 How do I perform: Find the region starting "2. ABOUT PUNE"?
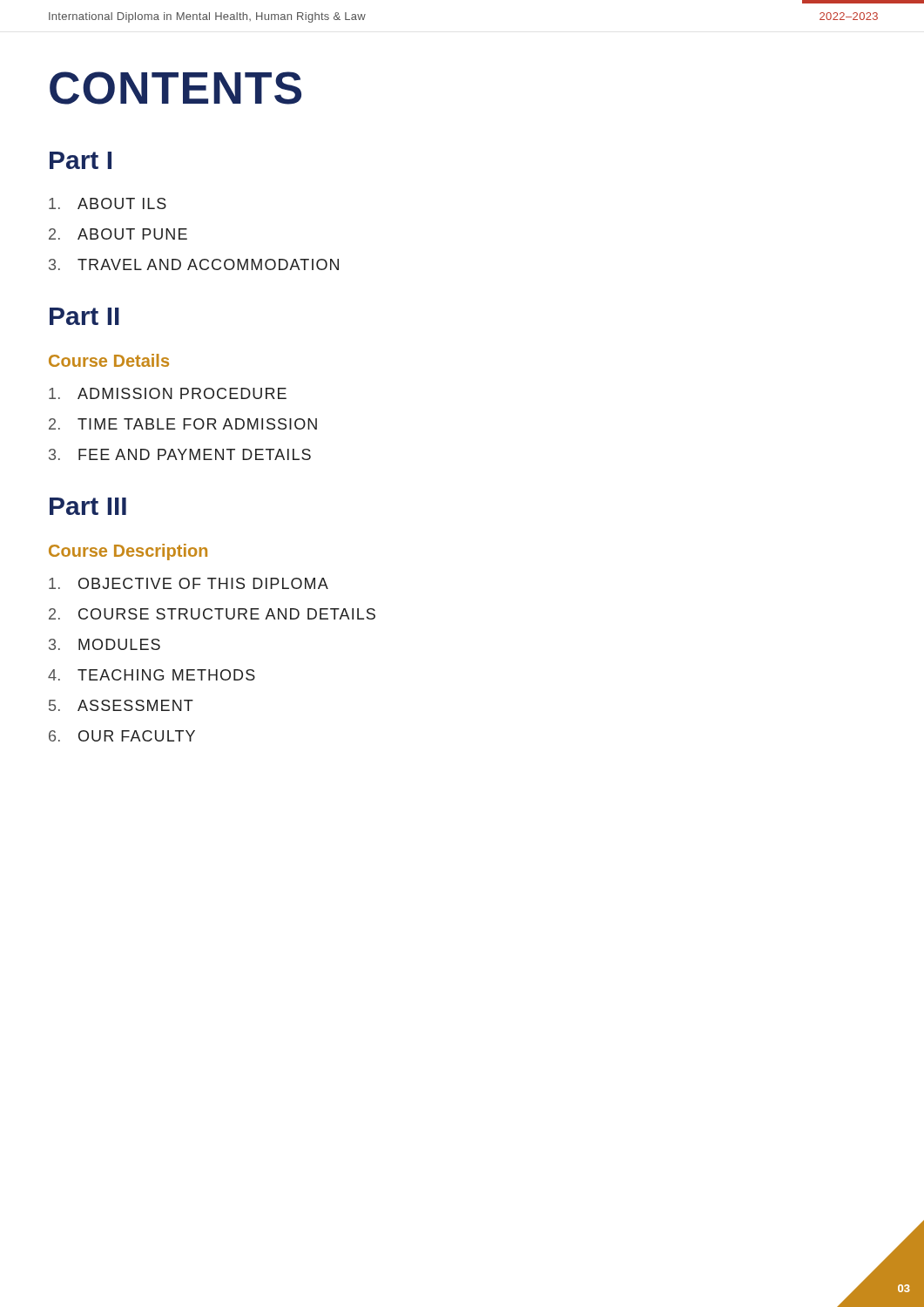(118, 235)
